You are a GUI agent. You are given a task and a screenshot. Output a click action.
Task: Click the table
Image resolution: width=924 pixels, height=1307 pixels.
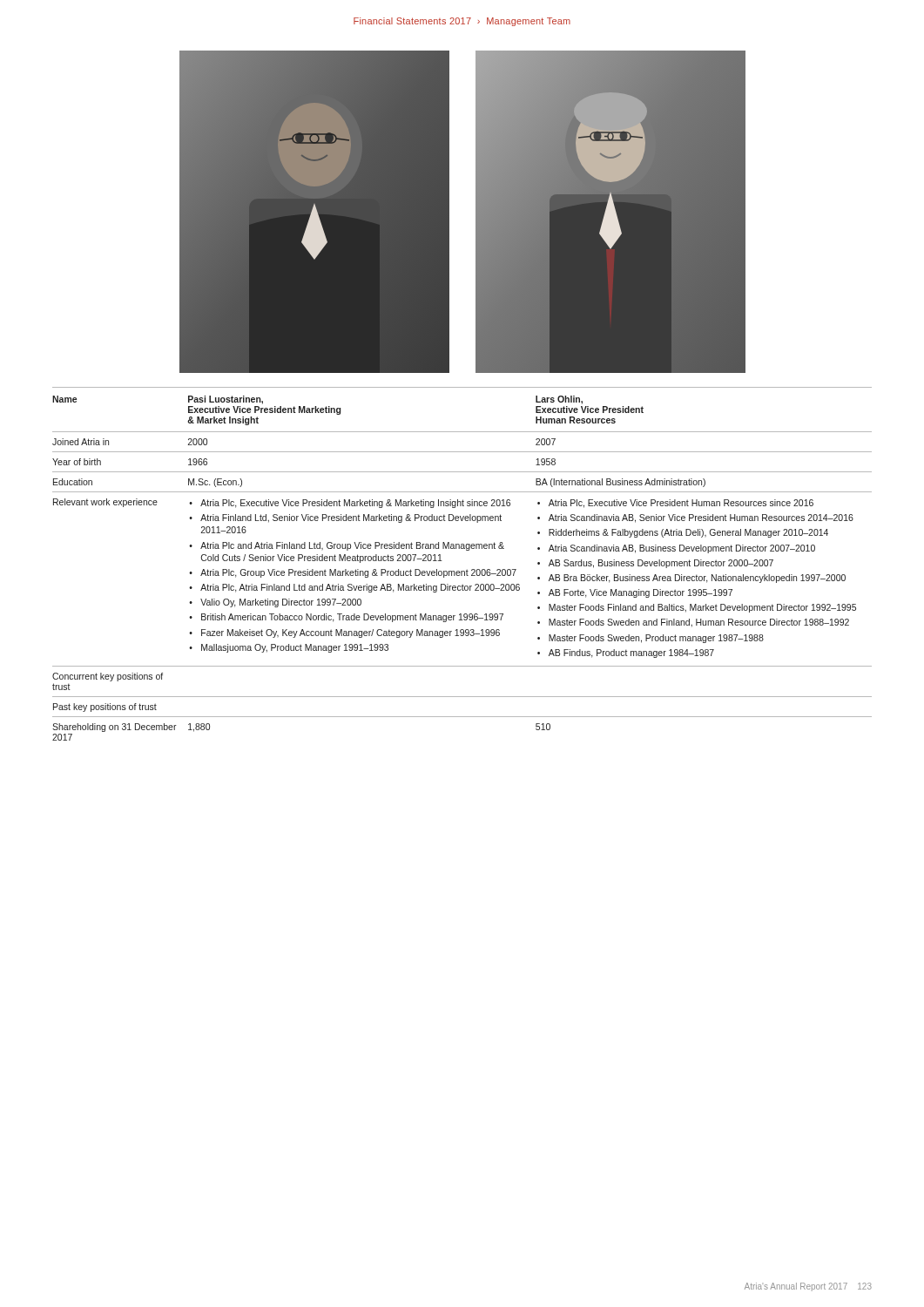coord(462,567)
